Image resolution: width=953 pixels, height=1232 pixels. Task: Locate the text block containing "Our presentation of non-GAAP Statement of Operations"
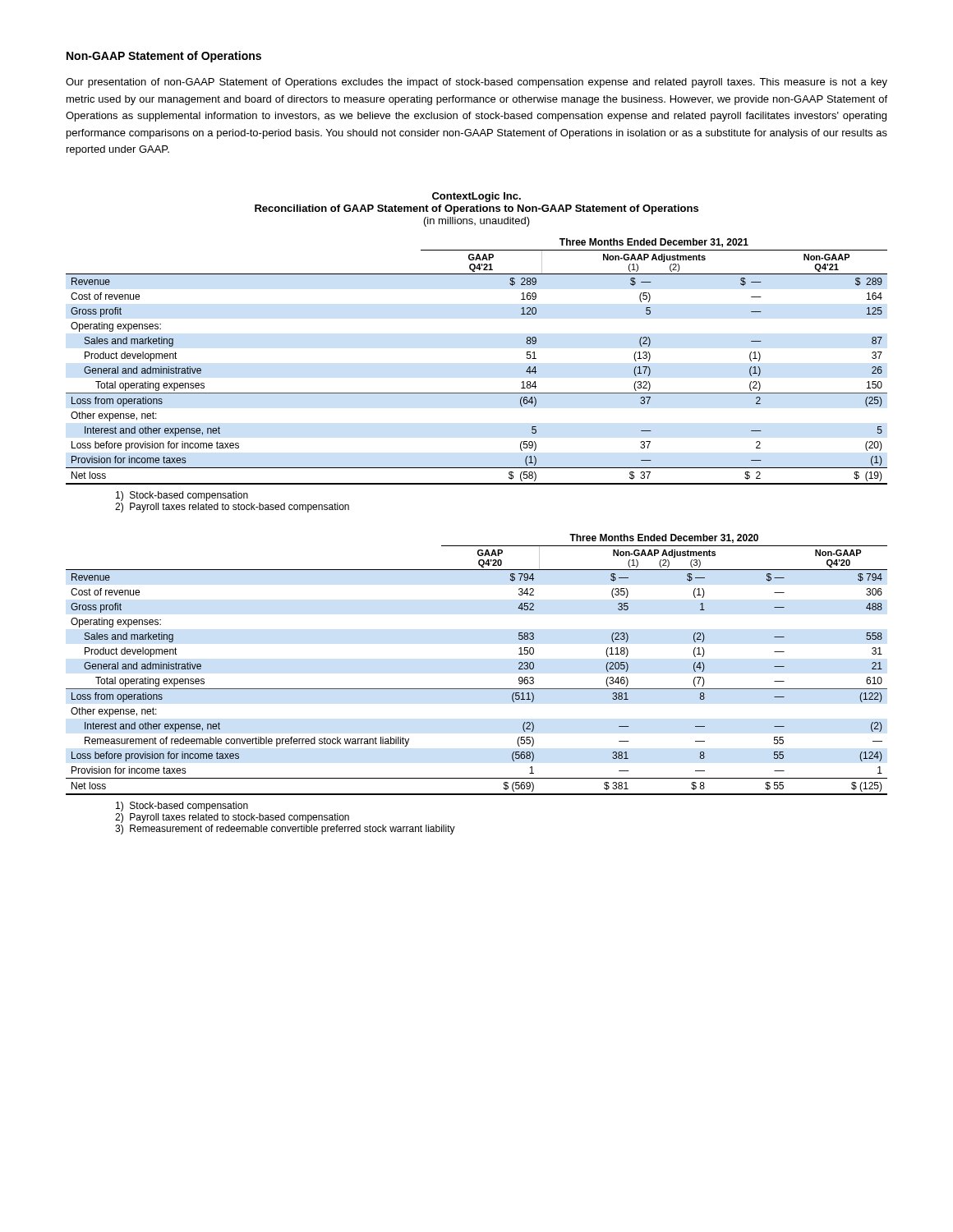click(476, 115)
